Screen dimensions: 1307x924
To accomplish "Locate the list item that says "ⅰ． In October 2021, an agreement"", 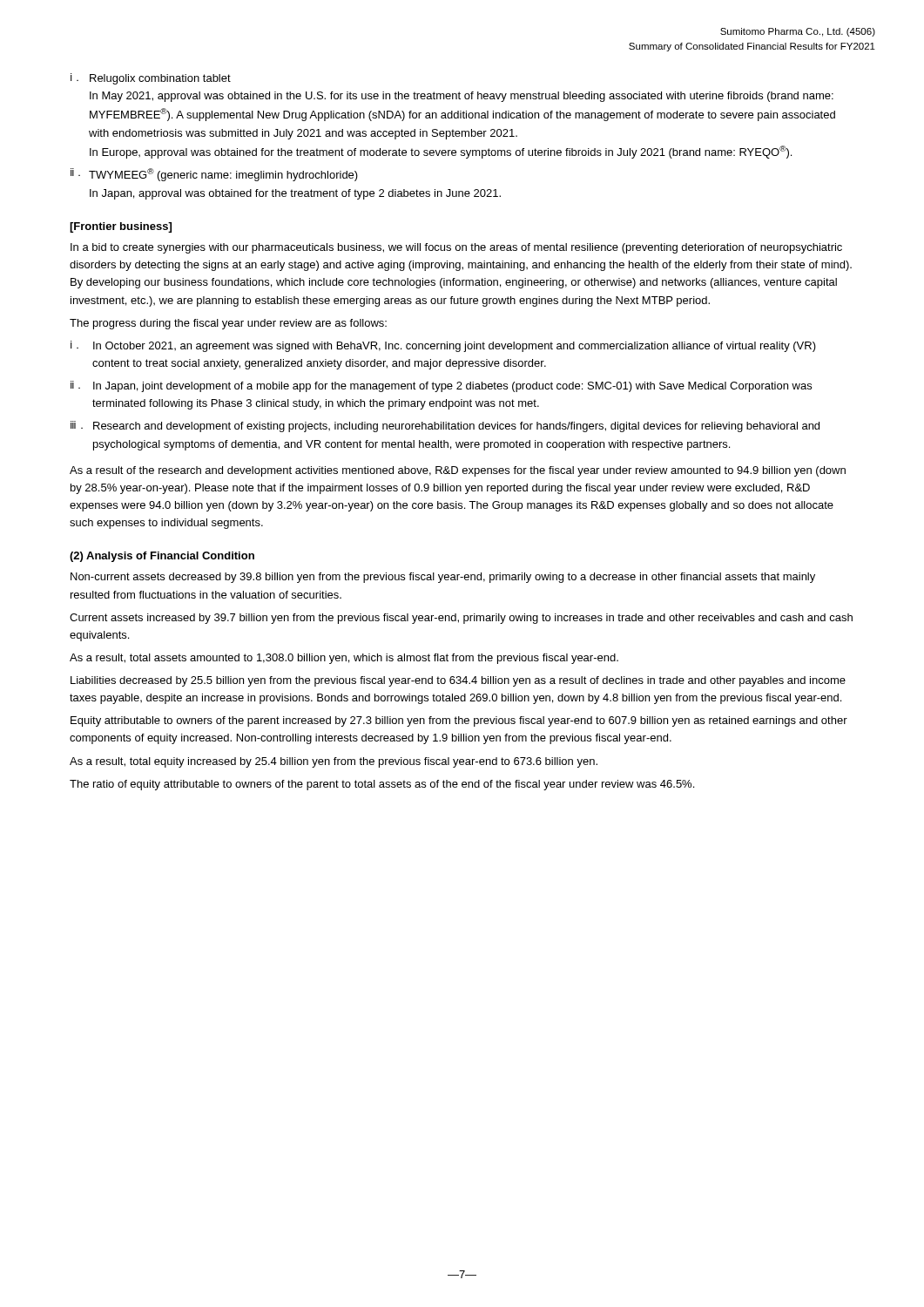I will pos(462,355).
